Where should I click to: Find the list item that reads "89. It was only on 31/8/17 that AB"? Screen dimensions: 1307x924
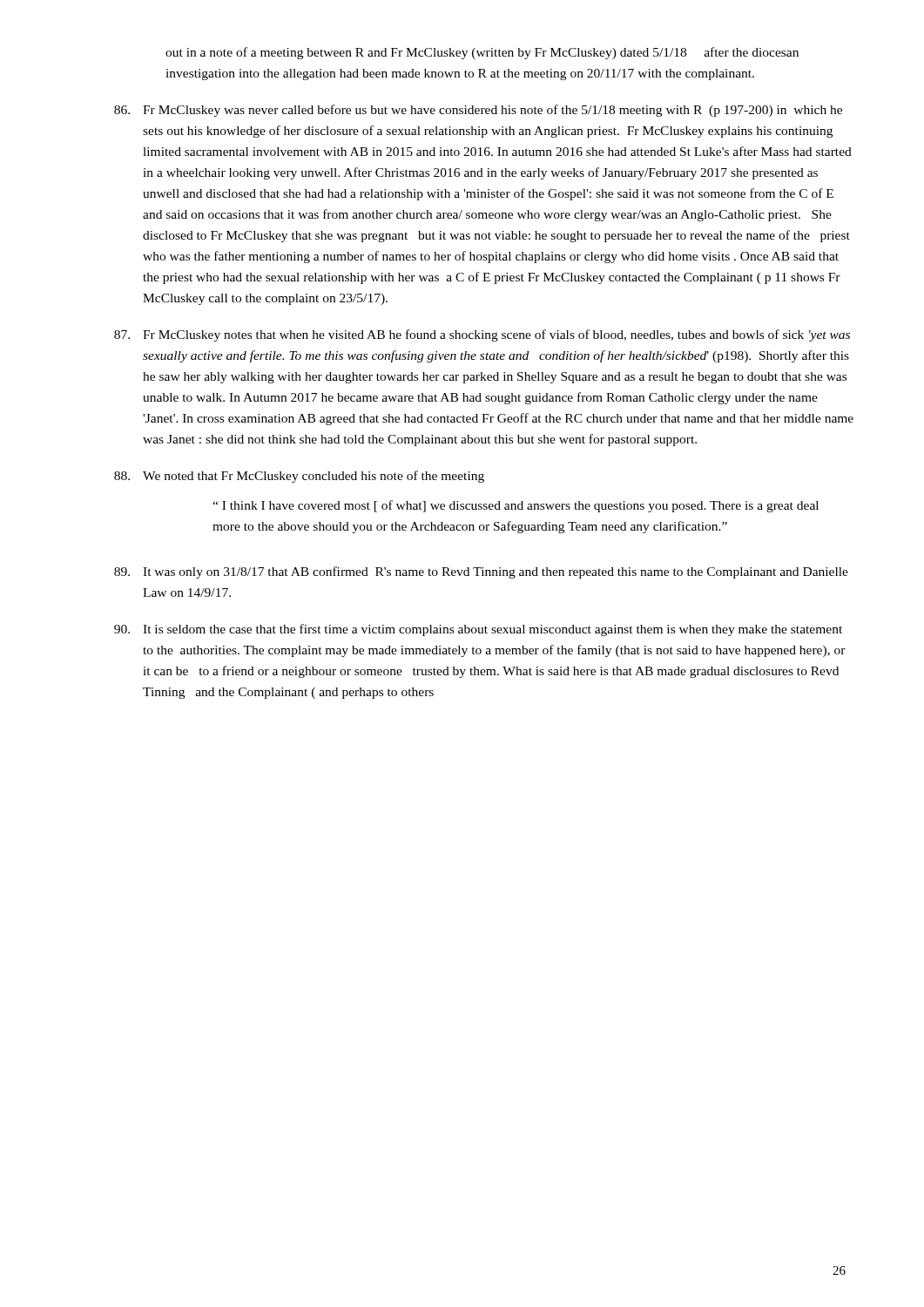pyautogui.click(x=466, y=582)
